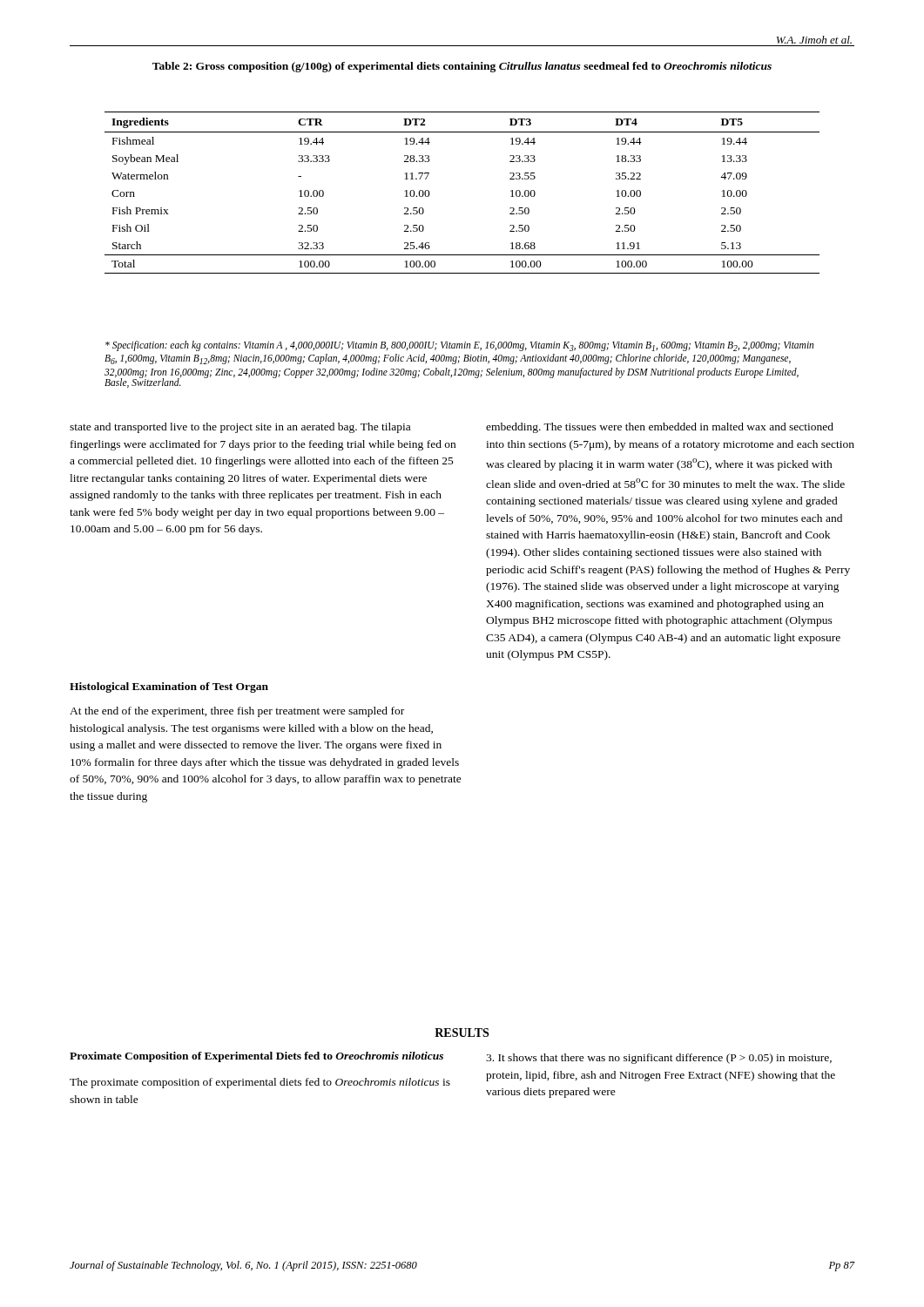Screen dimensions: 1307x924
Task: Locate the element starting "It shows that there was no significant difference"
Action: (x=661, y=1074)
